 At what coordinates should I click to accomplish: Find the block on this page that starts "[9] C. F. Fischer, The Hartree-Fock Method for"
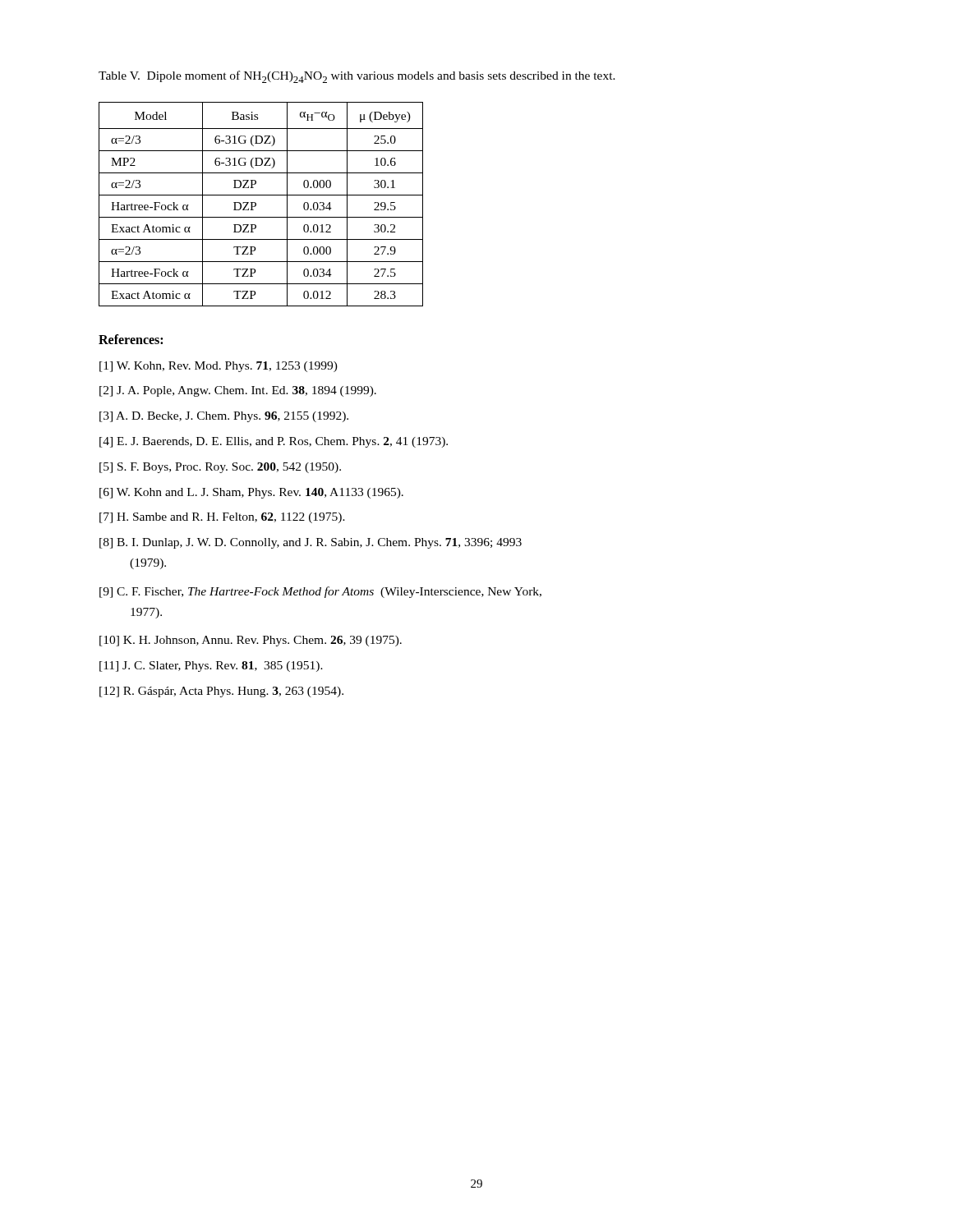[320, 591]
